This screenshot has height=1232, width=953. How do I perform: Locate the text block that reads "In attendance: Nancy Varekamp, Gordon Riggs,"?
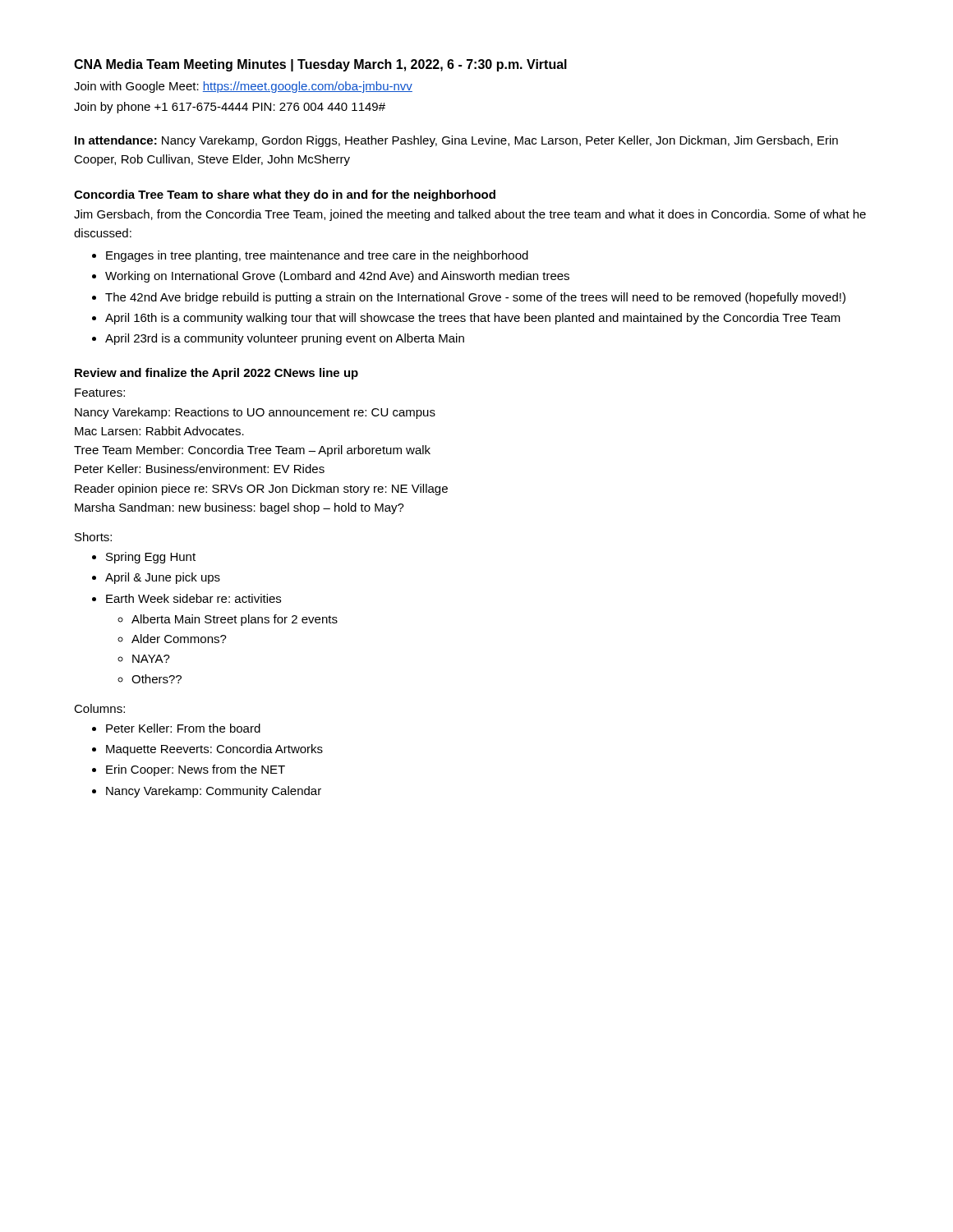coord(456,150)
